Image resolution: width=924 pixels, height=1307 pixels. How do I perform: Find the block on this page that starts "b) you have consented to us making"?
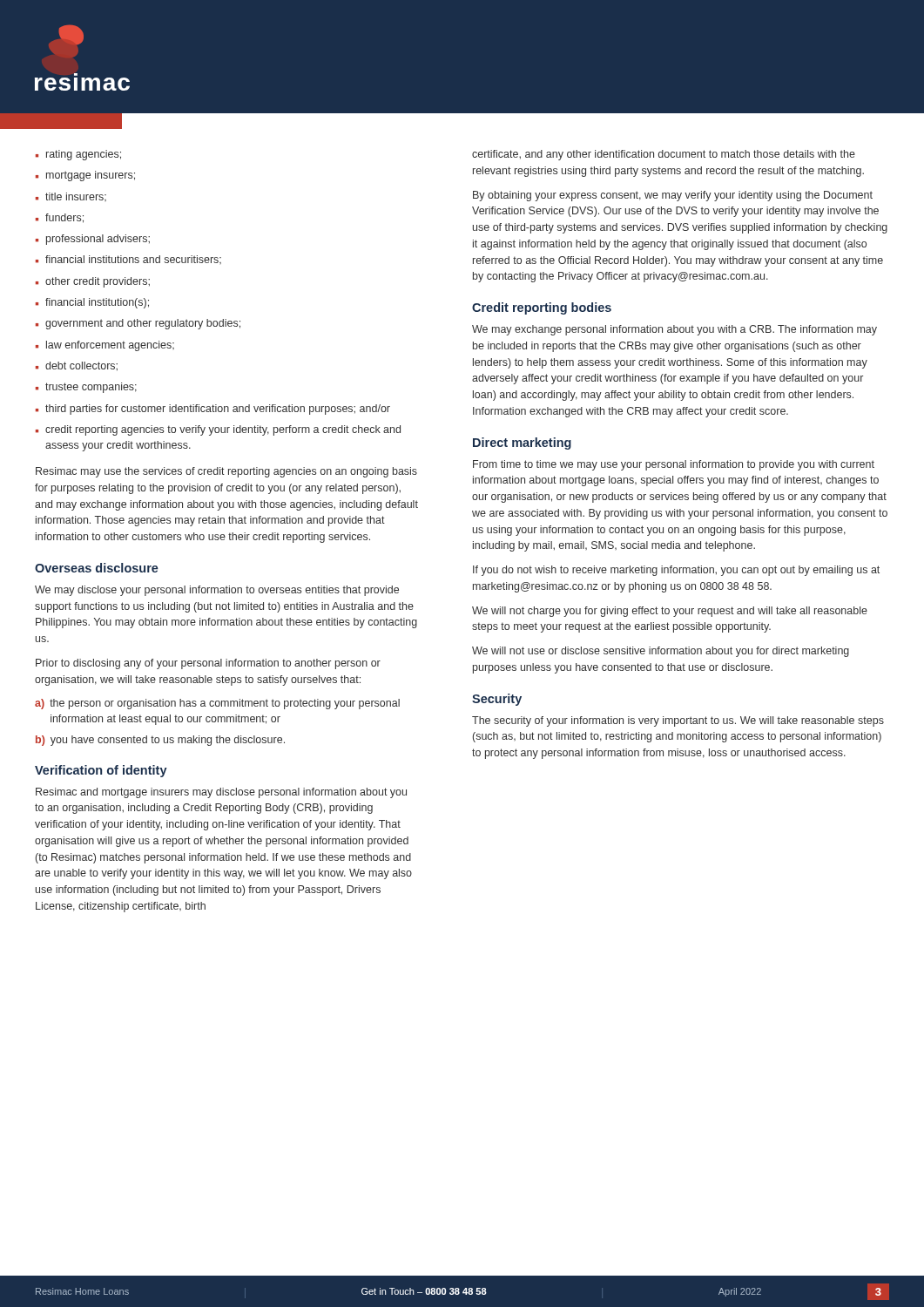(x=160, y=739)
